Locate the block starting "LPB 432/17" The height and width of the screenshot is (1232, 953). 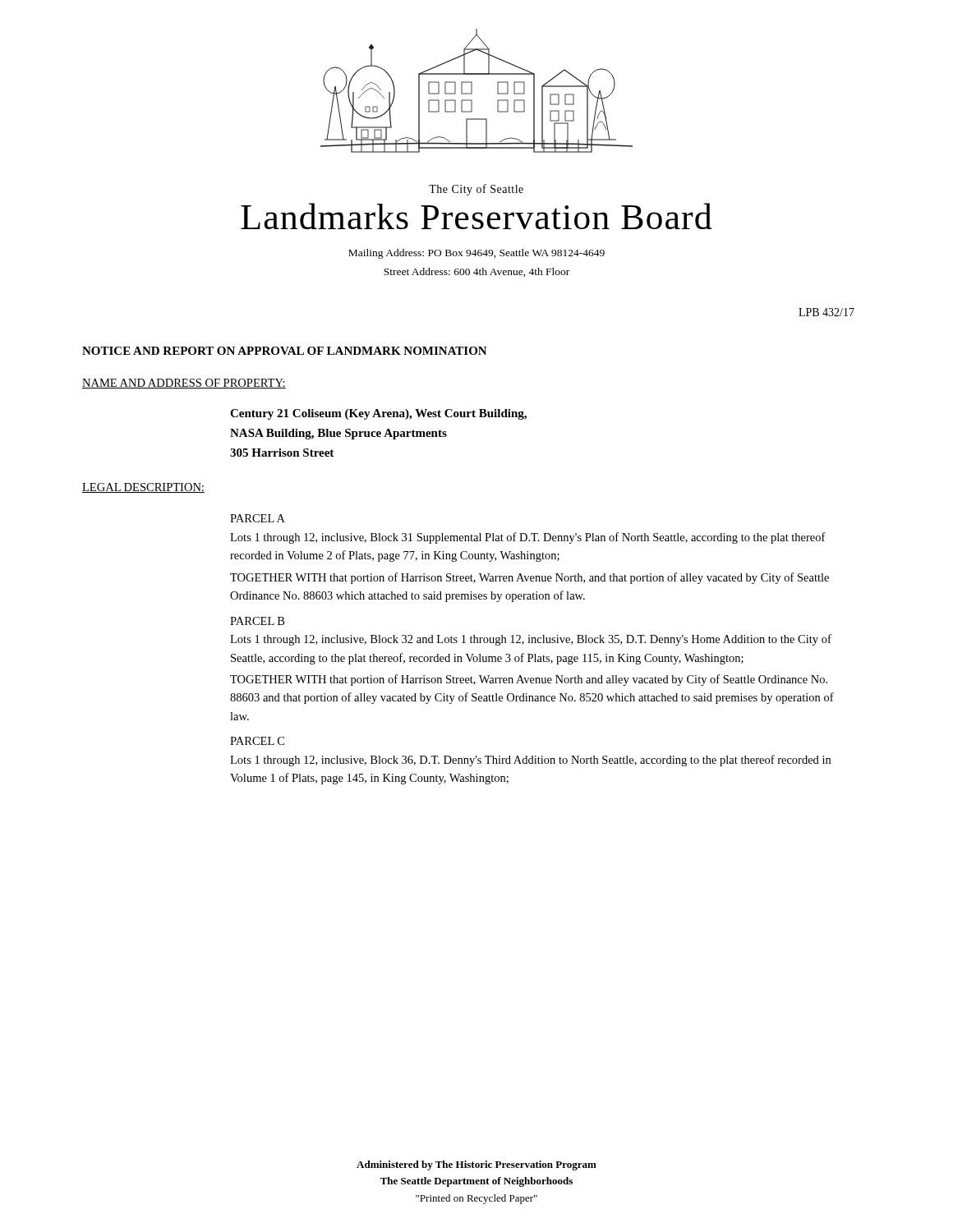[826, 313]
